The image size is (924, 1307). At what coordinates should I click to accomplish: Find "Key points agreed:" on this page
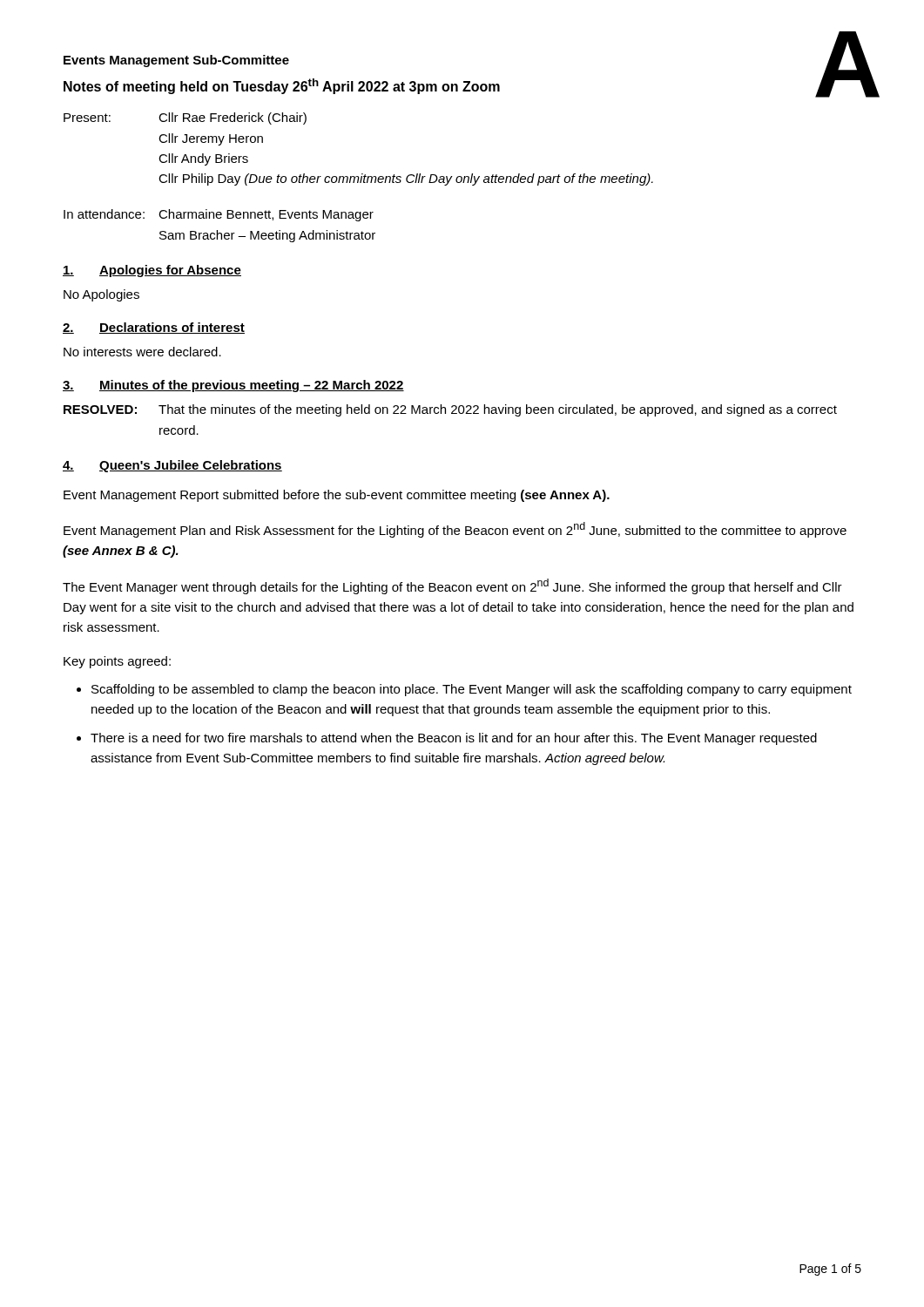tap(117, 661)
